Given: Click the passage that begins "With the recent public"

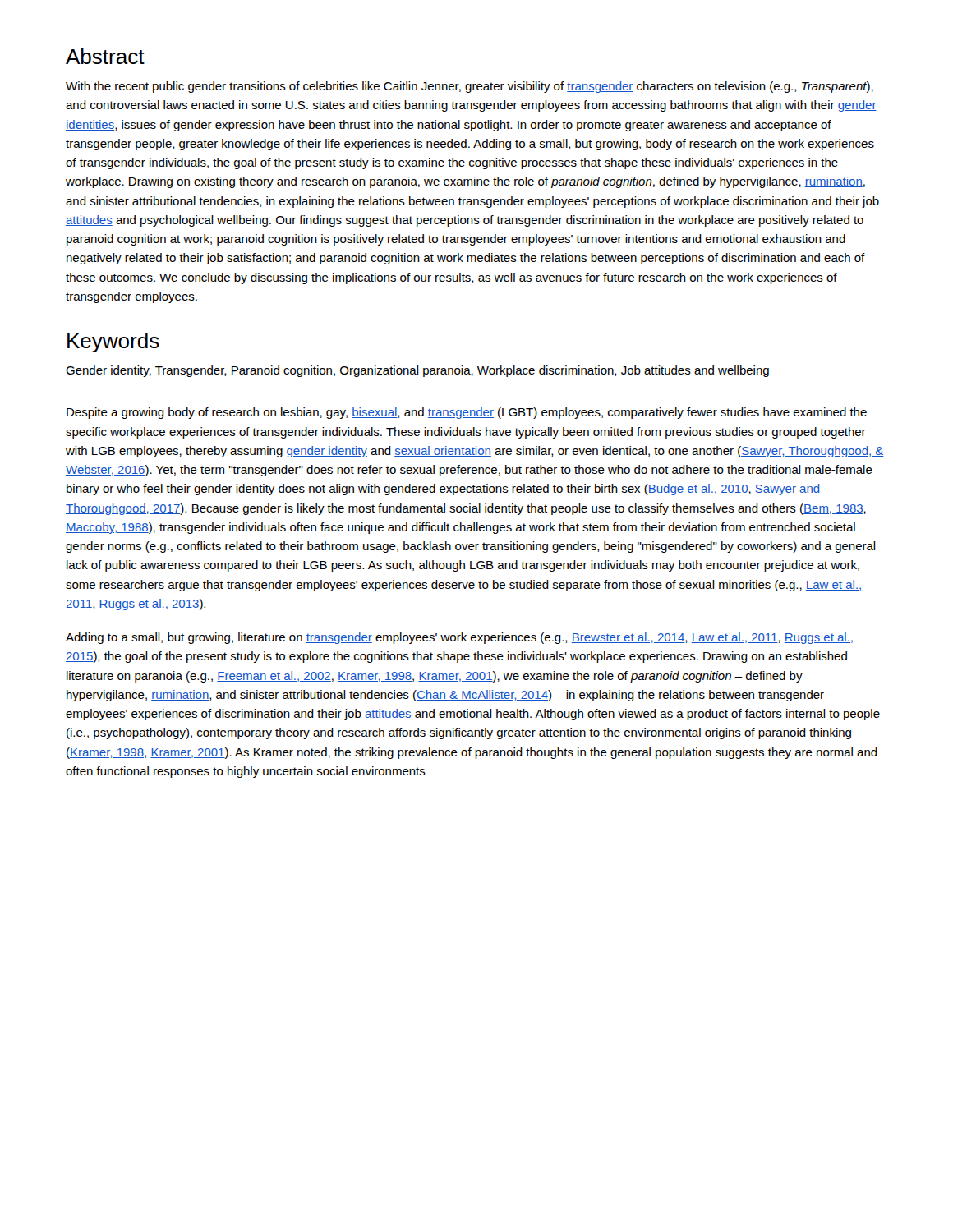Looking at the screenshot, I should (x=476, y=191).
